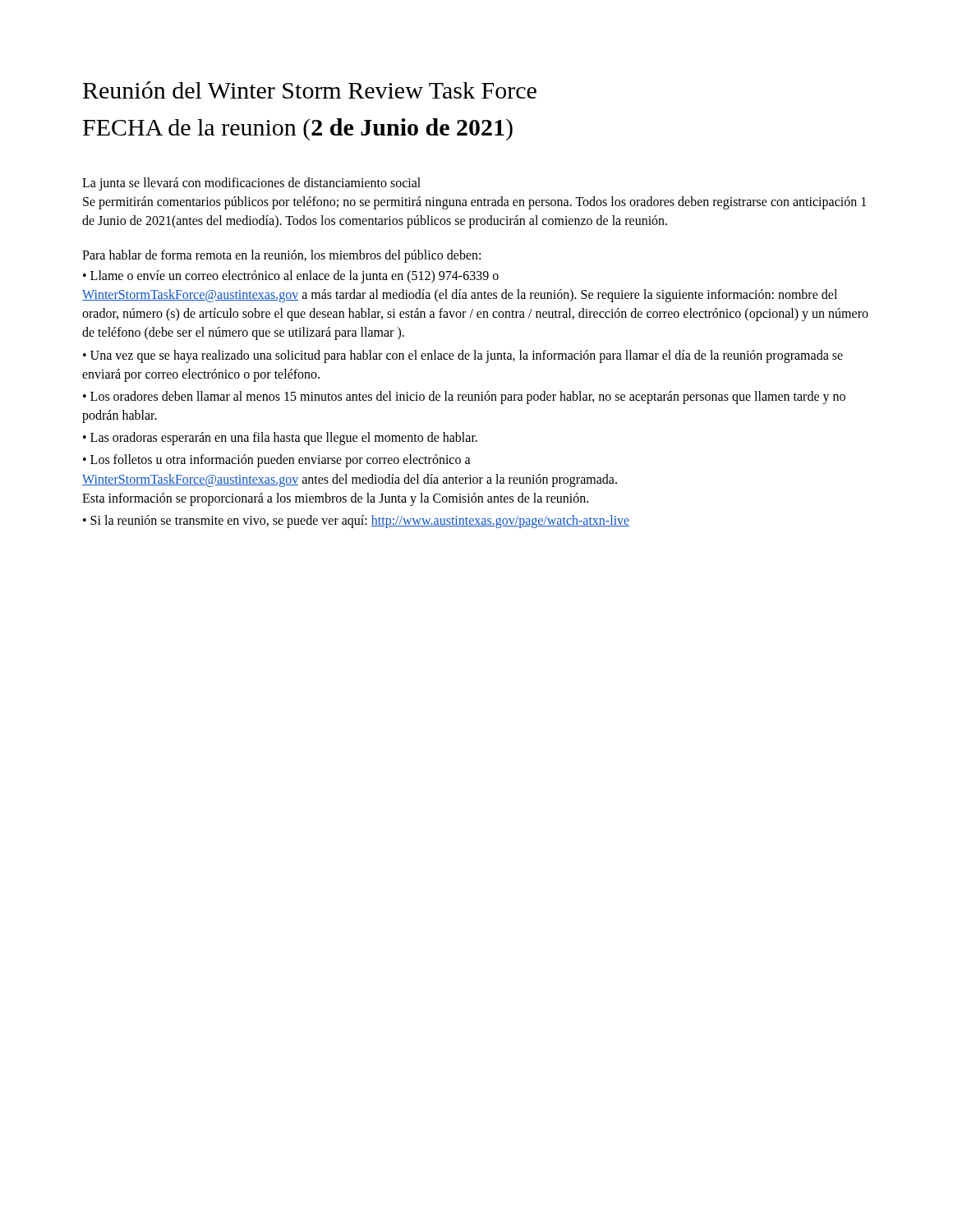Point to the block beginning "• Una vez que se haya"
This screenshot has width=953, height=1232.
(463, 364)
